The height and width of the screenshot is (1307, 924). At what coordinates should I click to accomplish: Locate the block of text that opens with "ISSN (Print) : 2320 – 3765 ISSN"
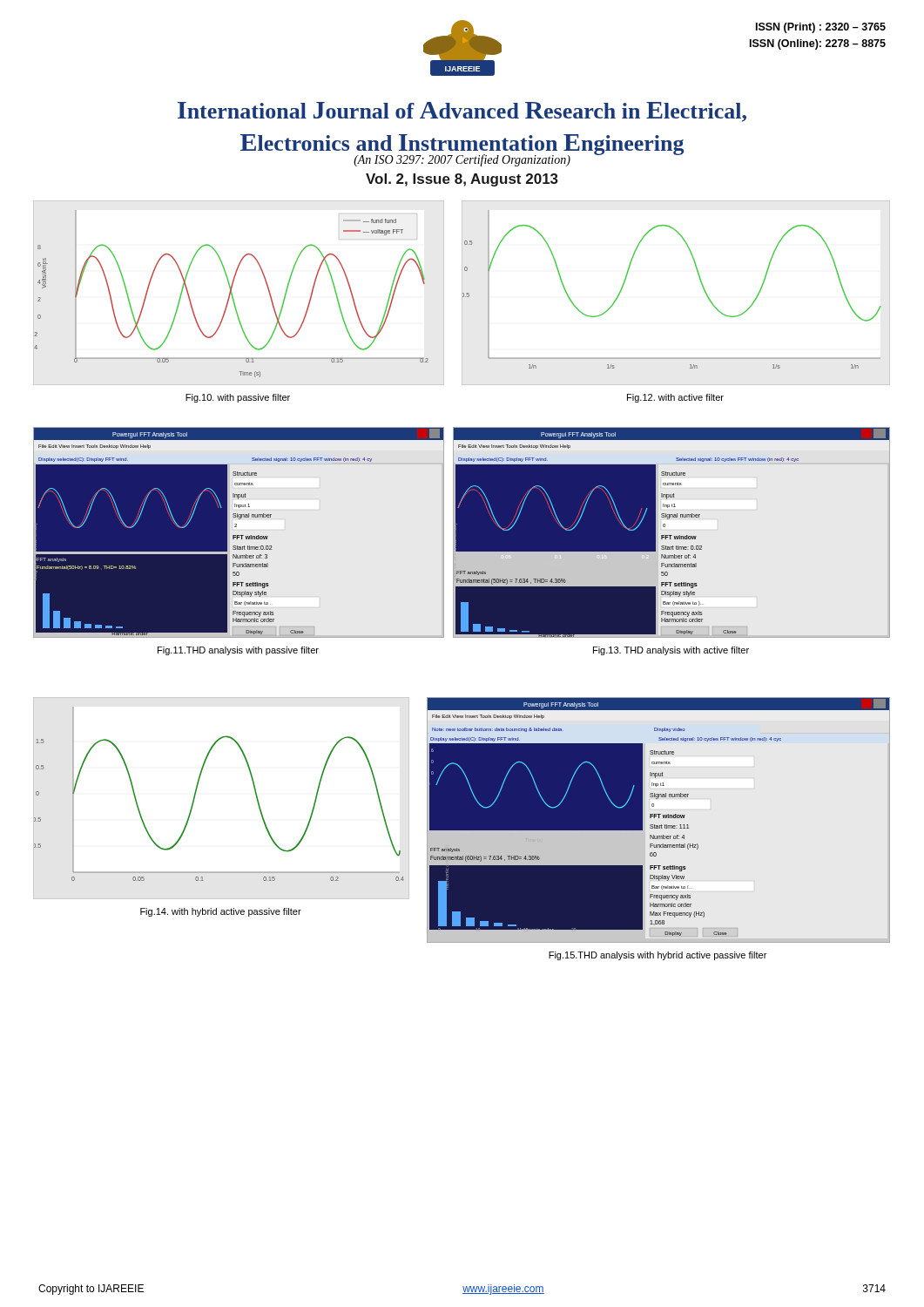click(817, 35)
